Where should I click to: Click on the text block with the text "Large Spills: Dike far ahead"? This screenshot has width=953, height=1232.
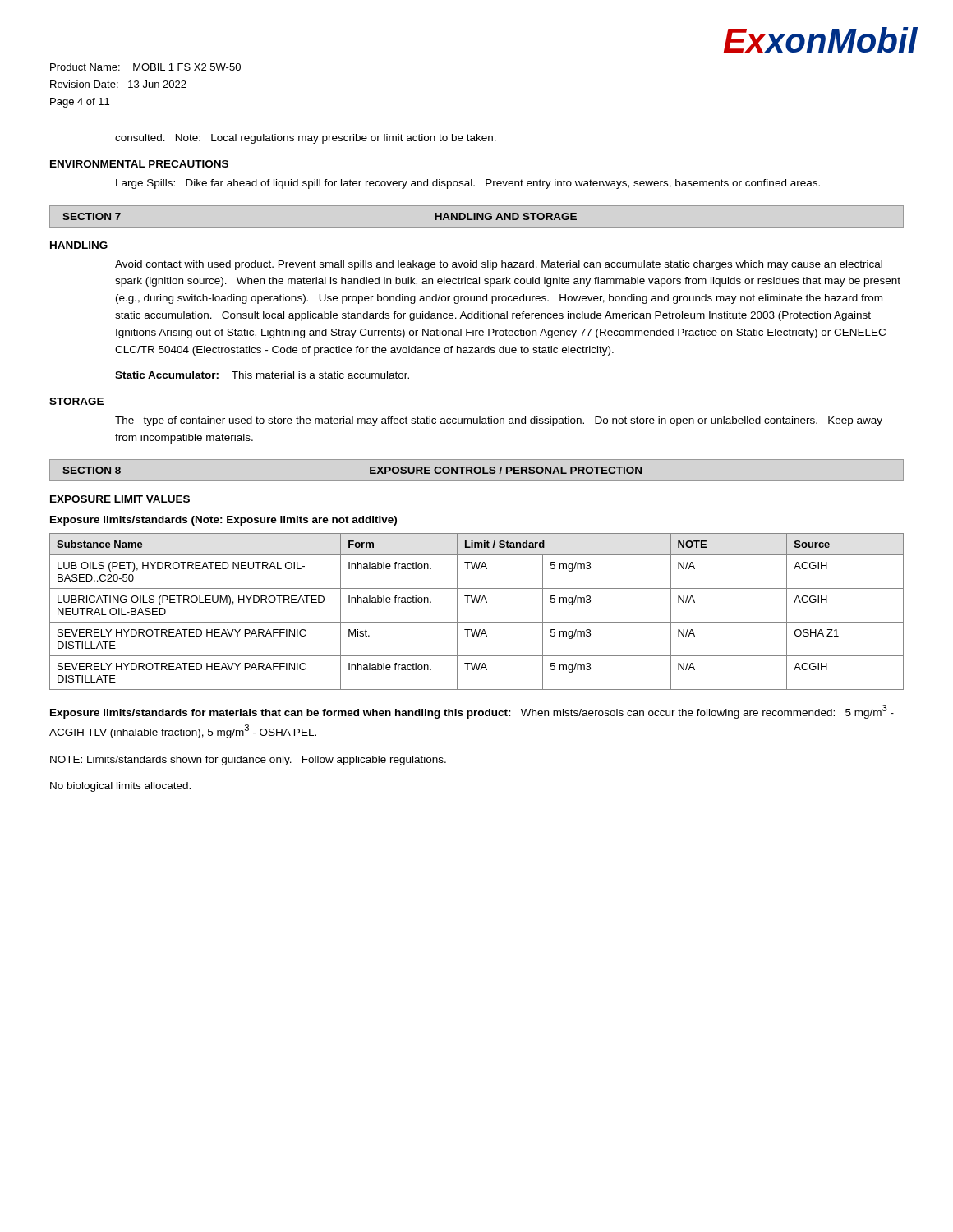pyautogui.click(x=468, y=183)
